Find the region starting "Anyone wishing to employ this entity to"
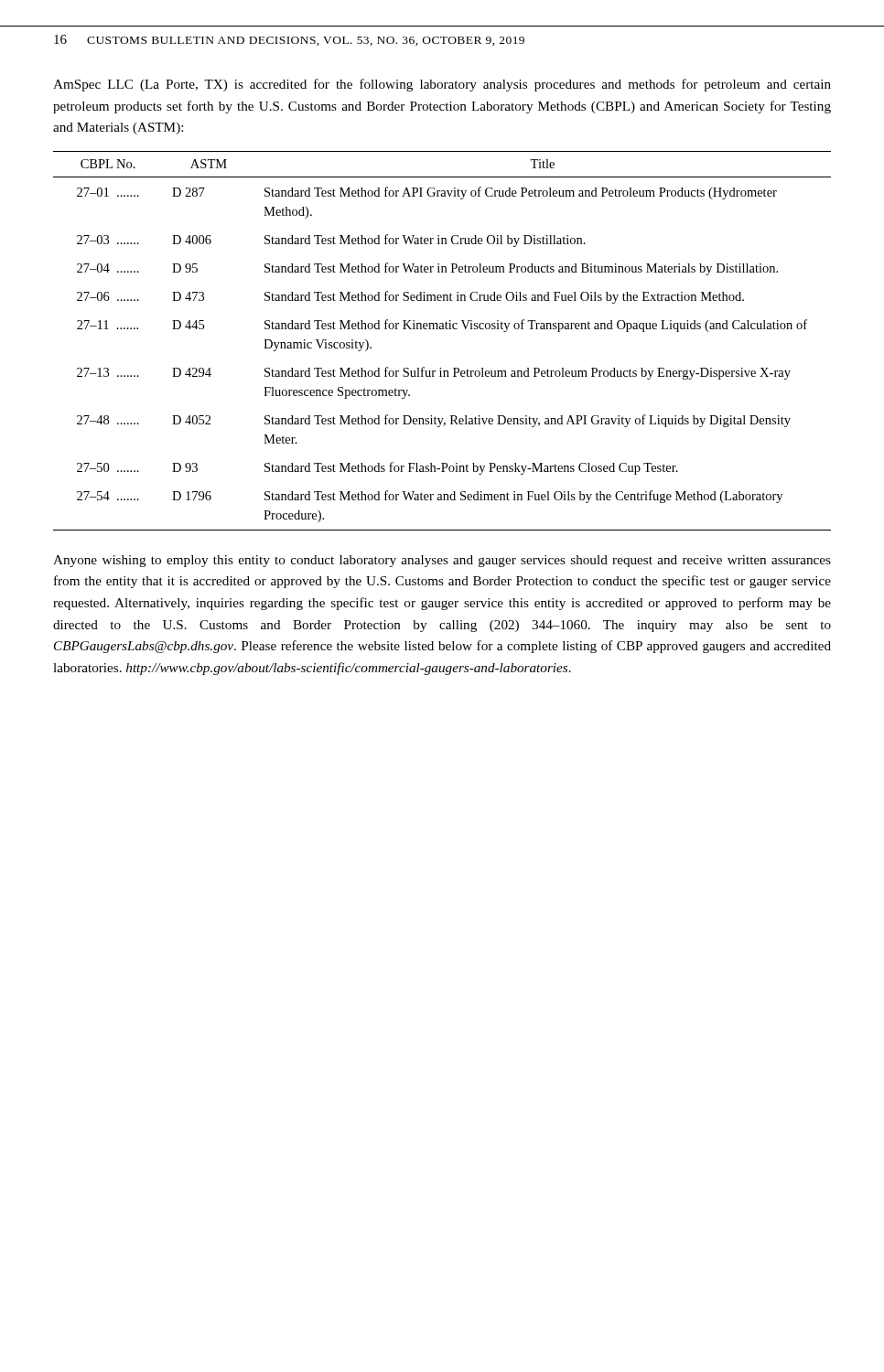Screen dimensions: 1372x884 [x=442, y=613]
